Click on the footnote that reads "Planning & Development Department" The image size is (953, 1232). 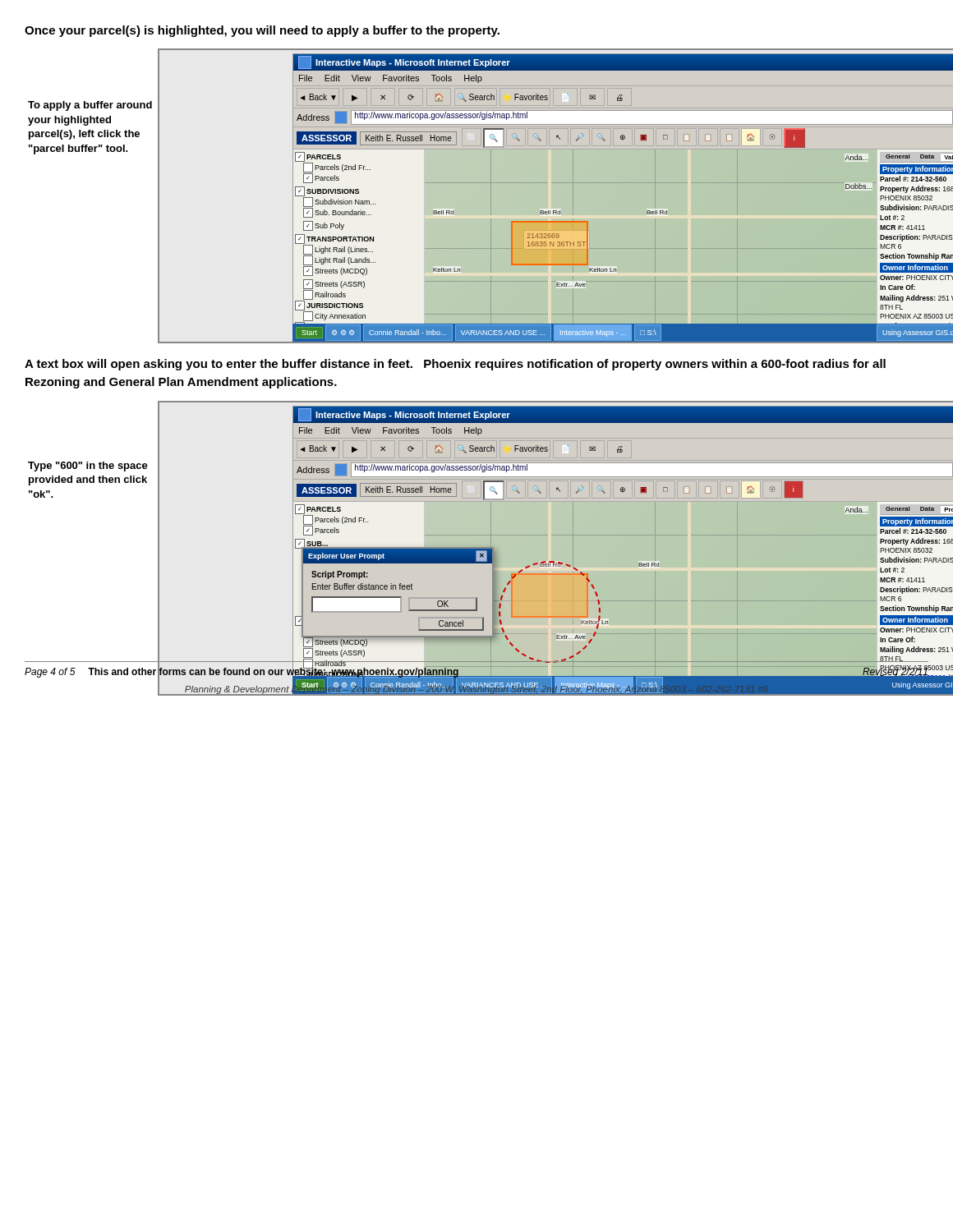coord(476,689)
